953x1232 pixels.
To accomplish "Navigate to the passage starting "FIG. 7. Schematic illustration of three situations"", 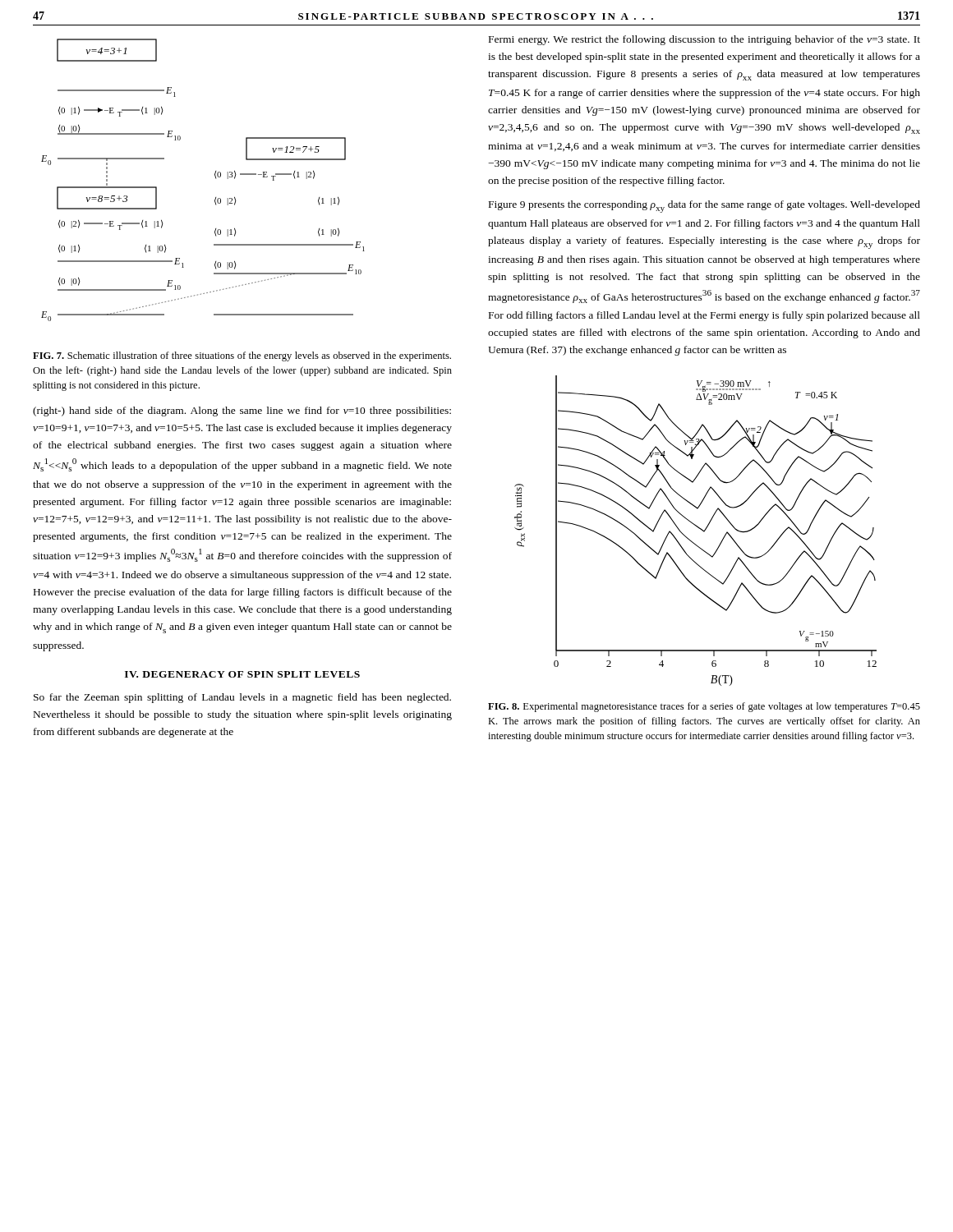I will pyautogui.click(x=242, y=371).
